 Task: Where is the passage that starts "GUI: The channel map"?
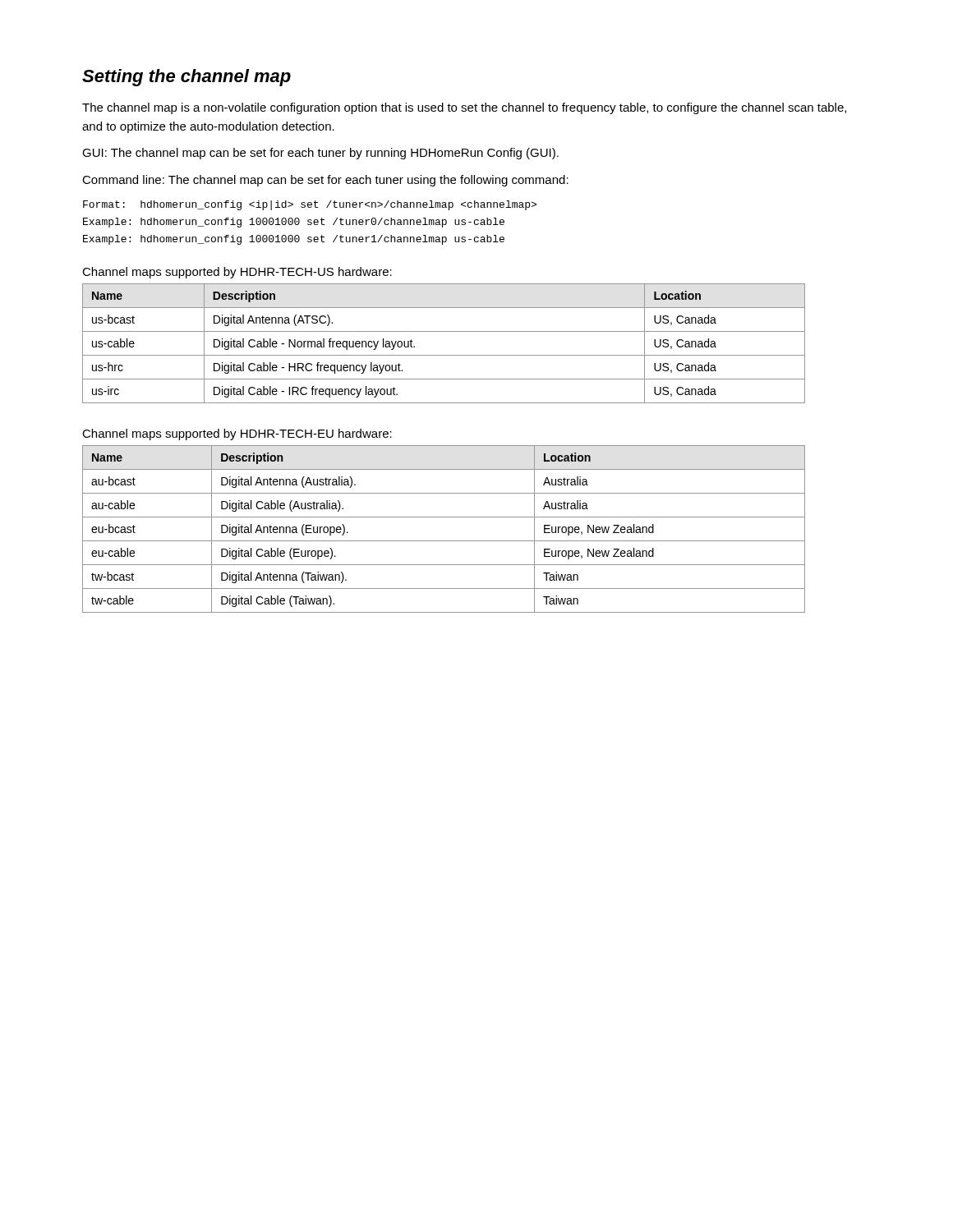476,153
